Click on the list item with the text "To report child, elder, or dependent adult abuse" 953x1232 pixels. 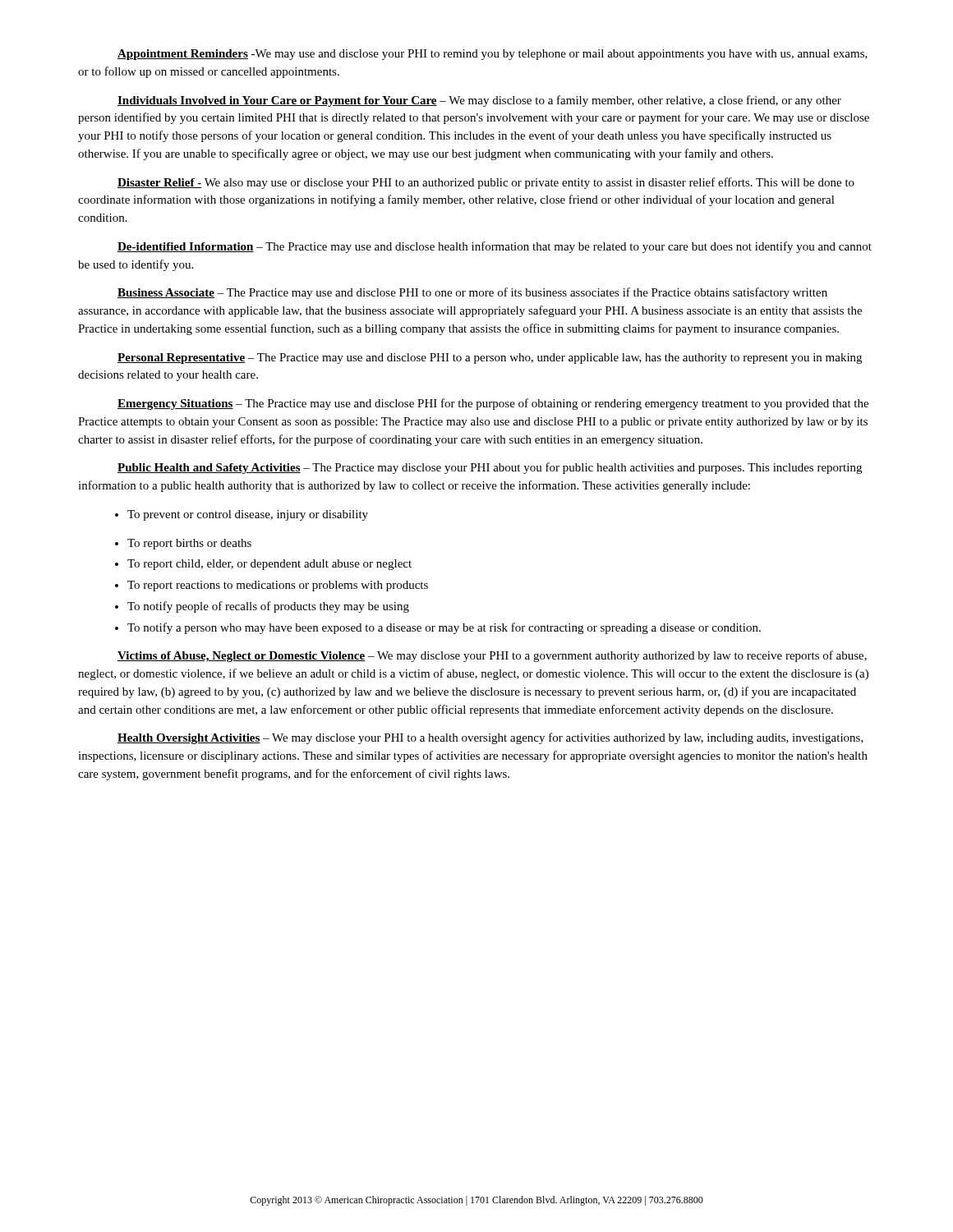263,565
